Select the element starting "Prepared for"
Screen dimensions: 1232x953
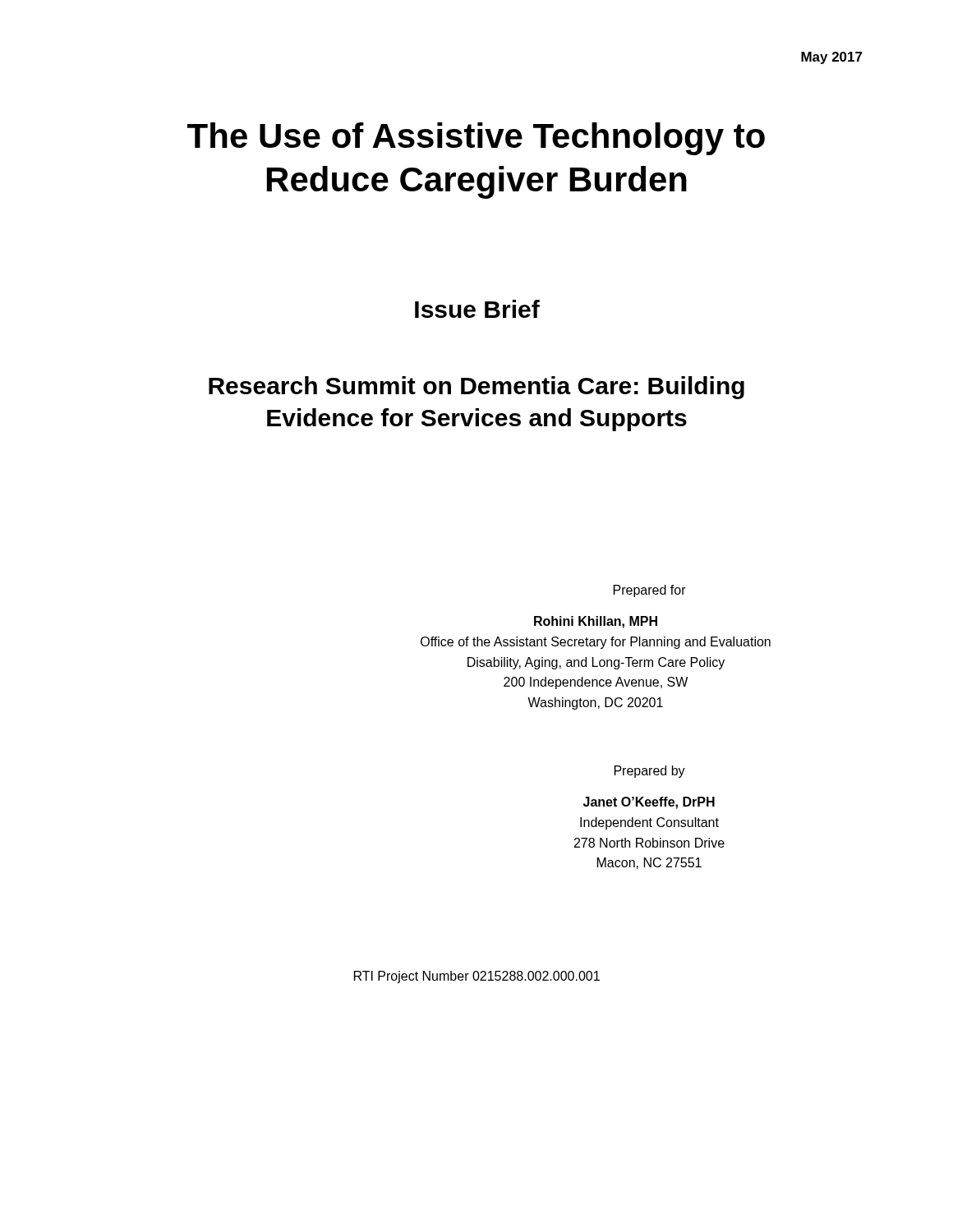[649, 590]
